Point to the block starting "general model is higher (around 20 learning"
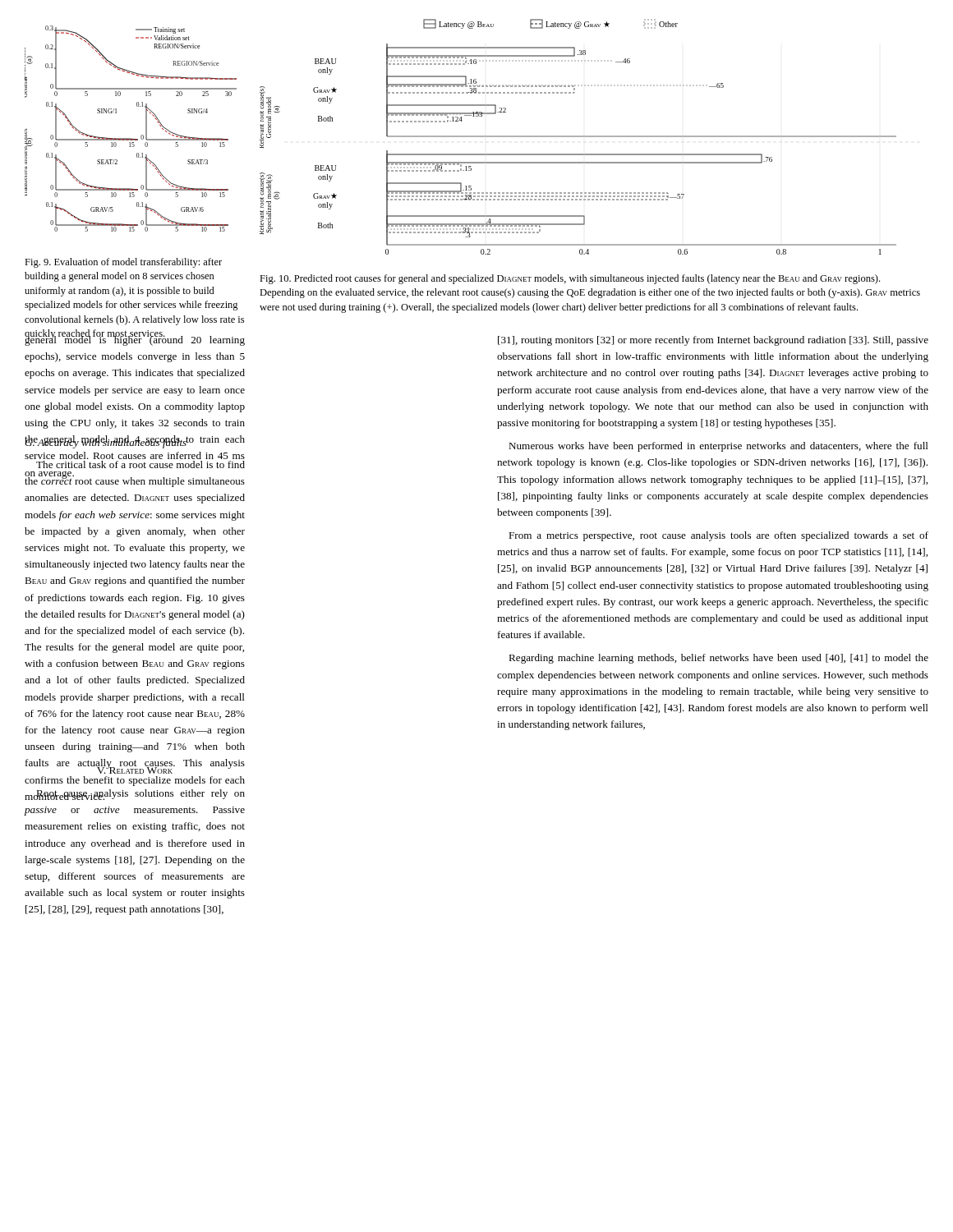This screenshot has height=1232, width=953. point(135,406)
